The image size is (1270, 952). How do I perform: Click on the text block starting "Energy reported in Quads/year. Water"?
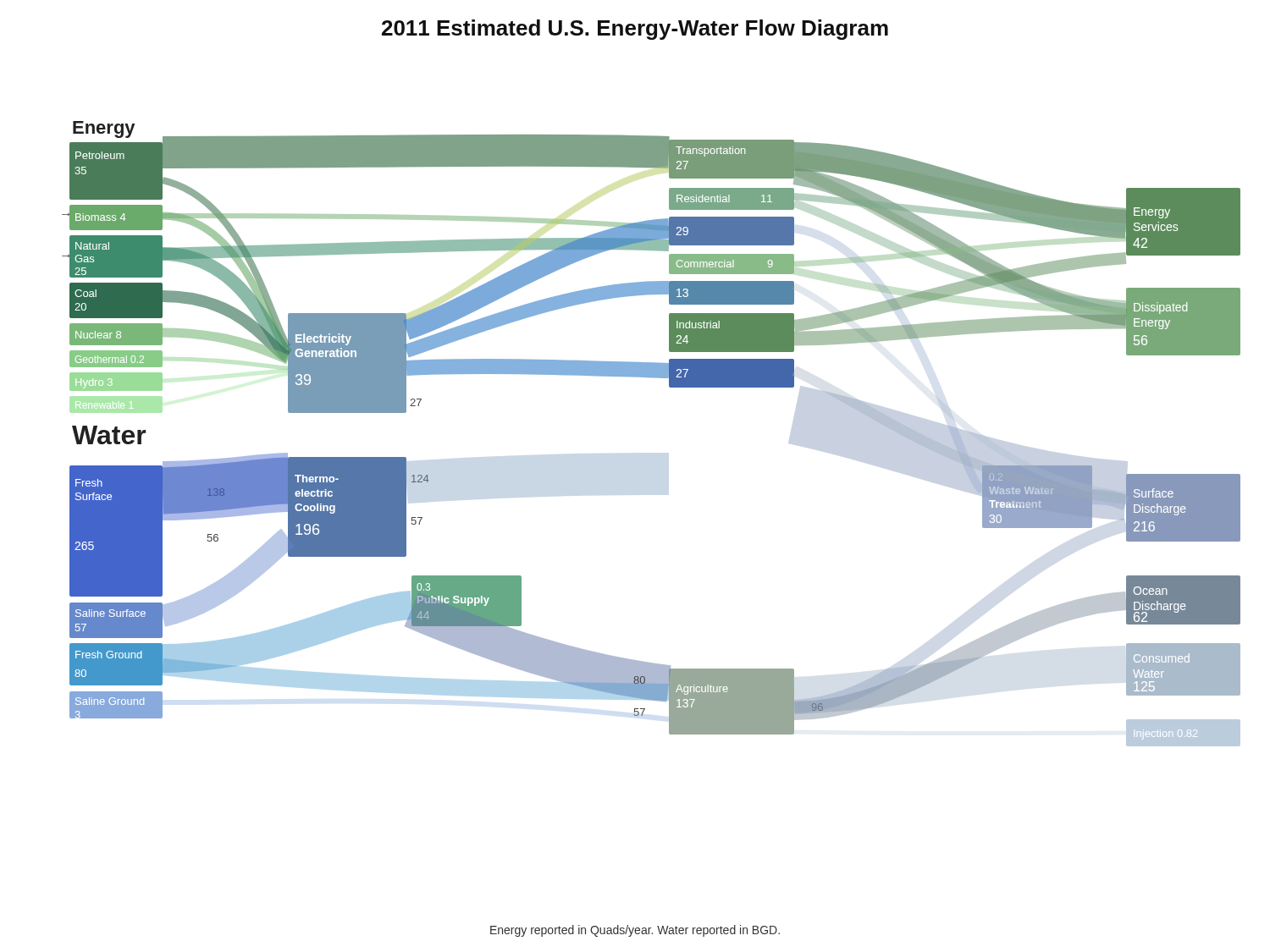(x=635, y=930)
